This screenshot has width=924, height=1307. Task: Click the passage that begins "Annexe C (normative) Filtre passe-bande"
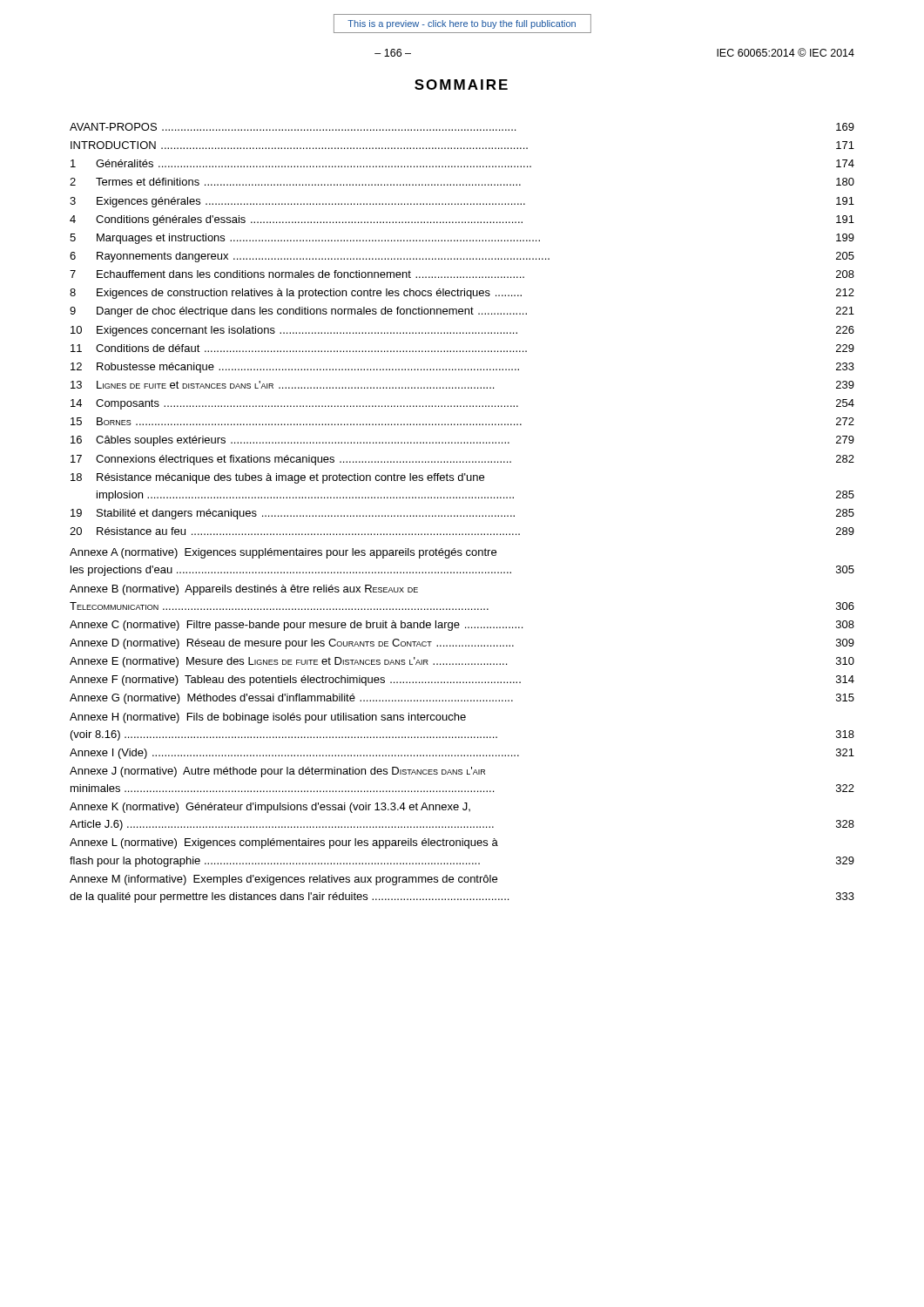click(462, 625)
